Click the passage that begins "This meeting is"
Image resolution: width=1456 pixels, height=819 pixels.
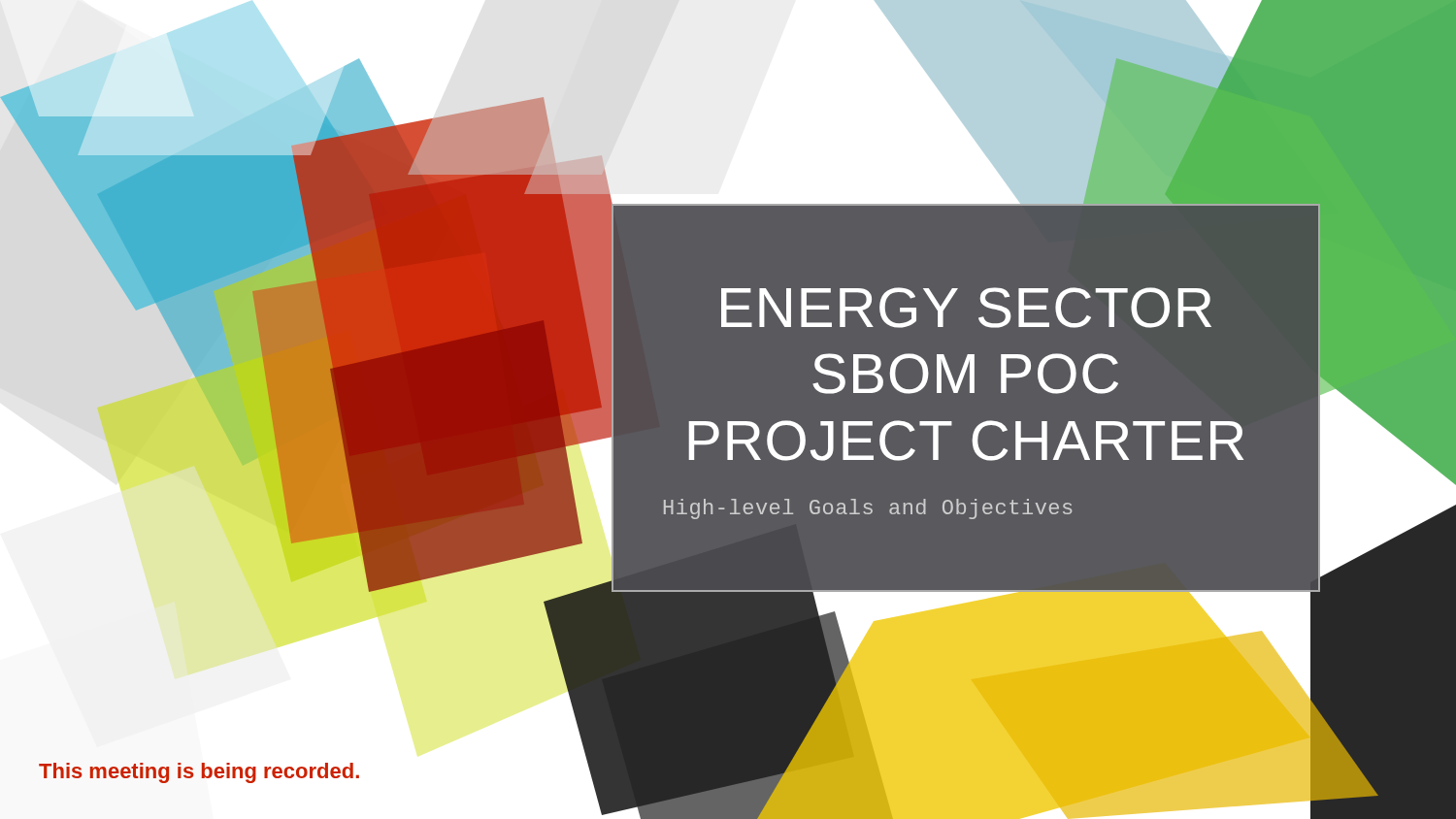200,771
